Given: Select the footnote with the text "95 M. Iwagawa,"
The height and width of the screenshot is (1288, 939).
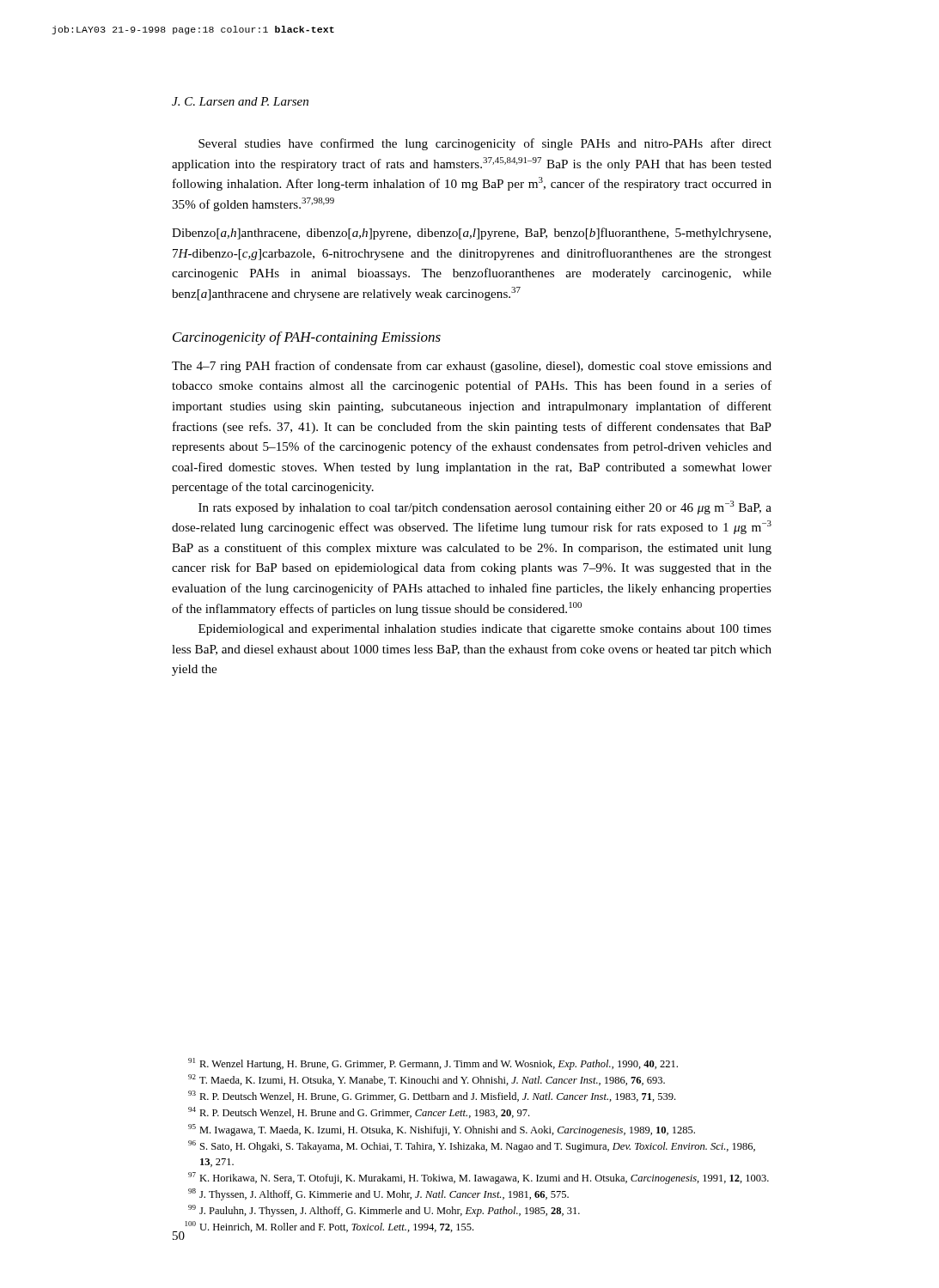Looking at the screenshot, I should click(x=472, y=1130).
